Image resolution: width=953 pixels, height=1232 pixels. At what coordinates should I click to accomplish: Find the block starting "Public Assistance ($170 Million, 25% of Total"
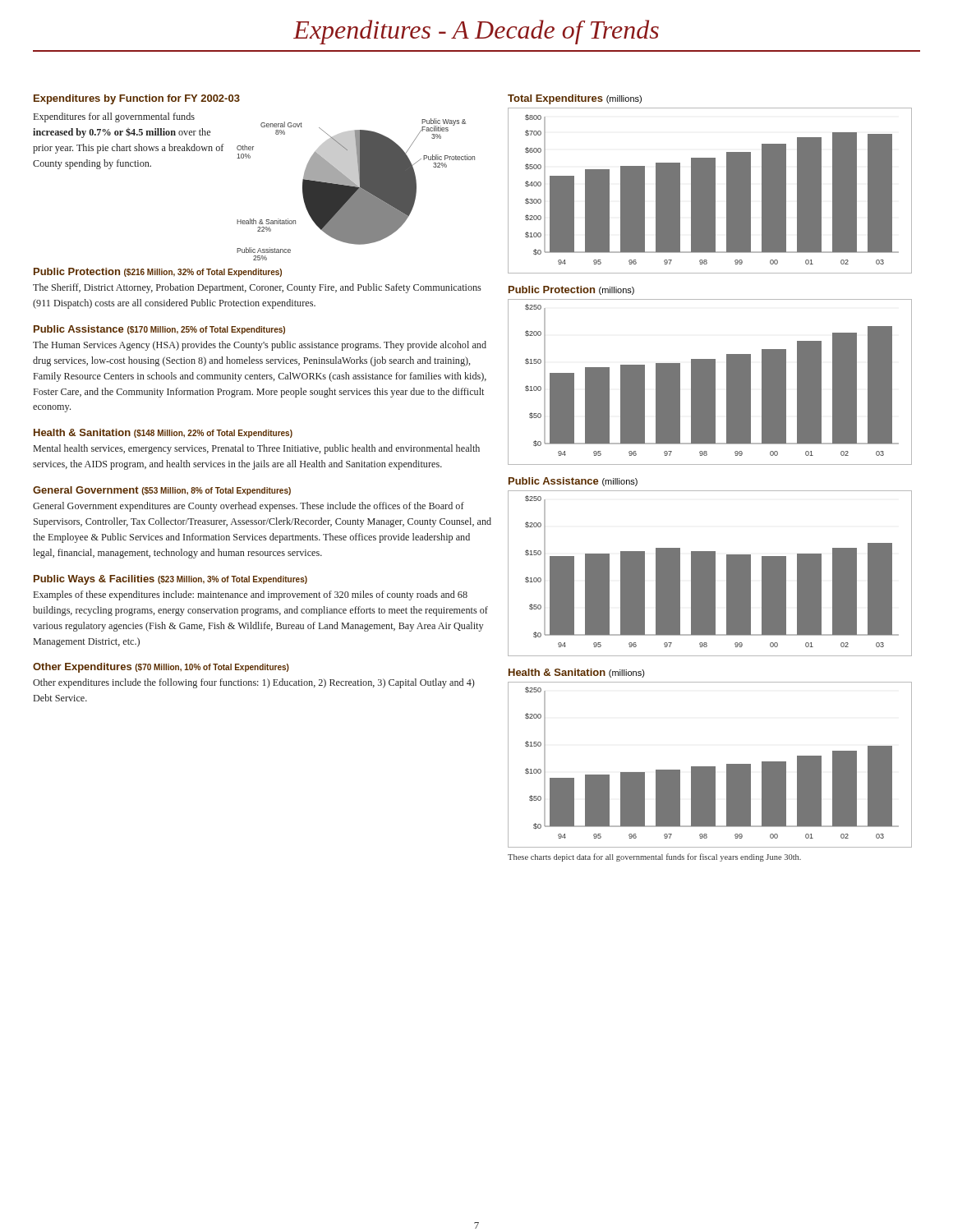coord(159,329)
